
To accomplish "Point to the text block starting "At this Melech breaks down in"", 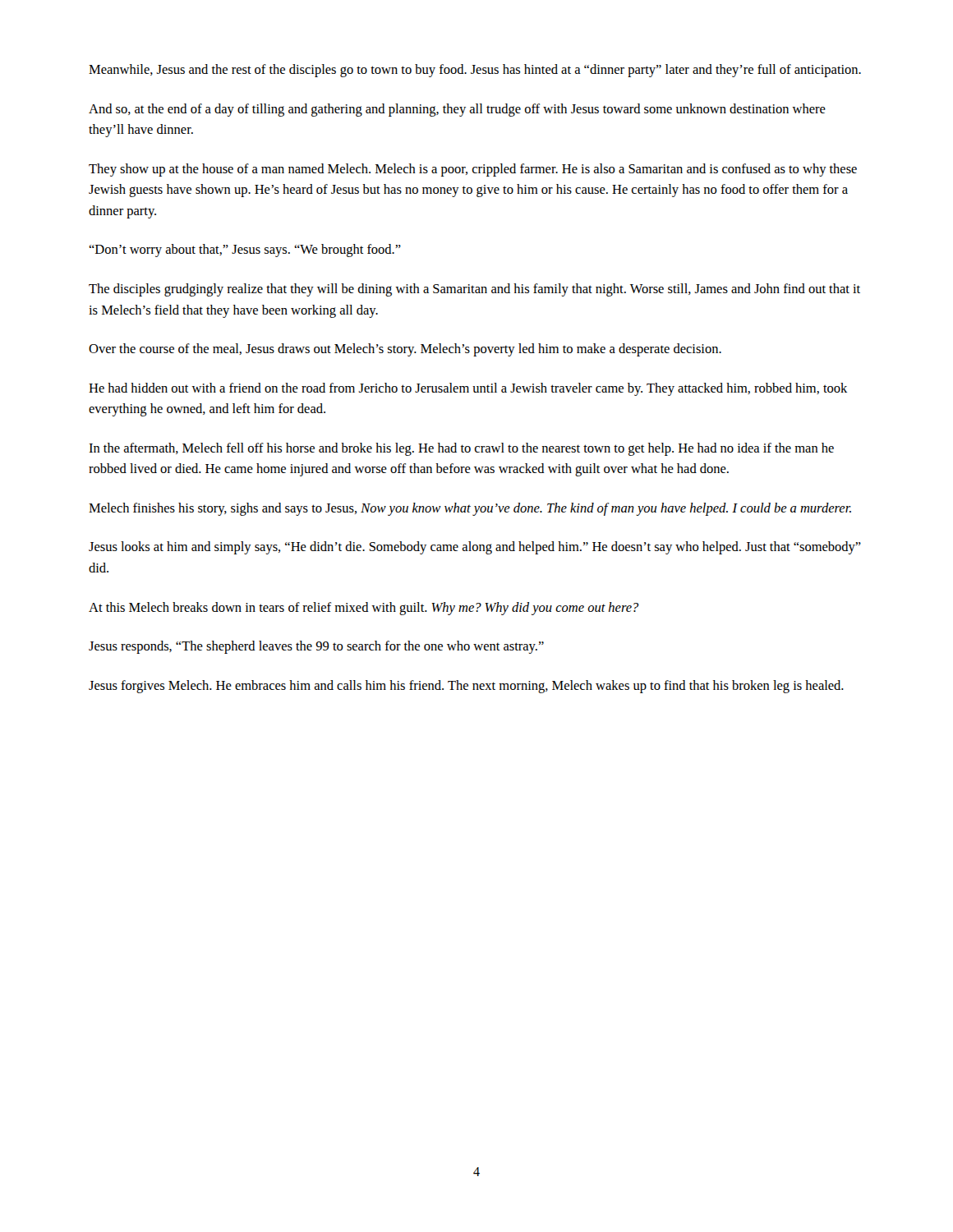I will [x=364, y=607].
